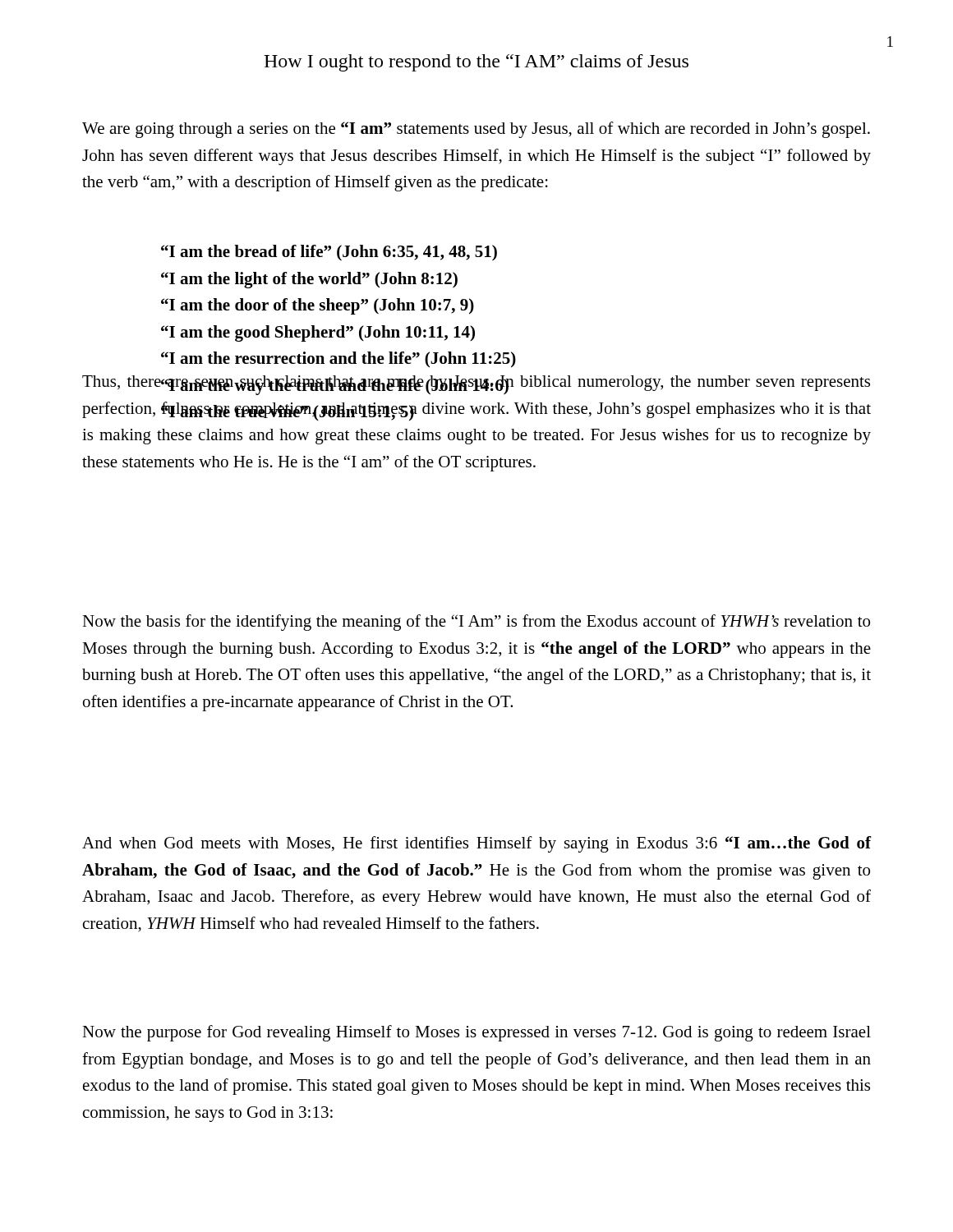Find the text block with the text "Now the basis for the"
Viewport: 953px width, 1232px height.
[476, 661]
